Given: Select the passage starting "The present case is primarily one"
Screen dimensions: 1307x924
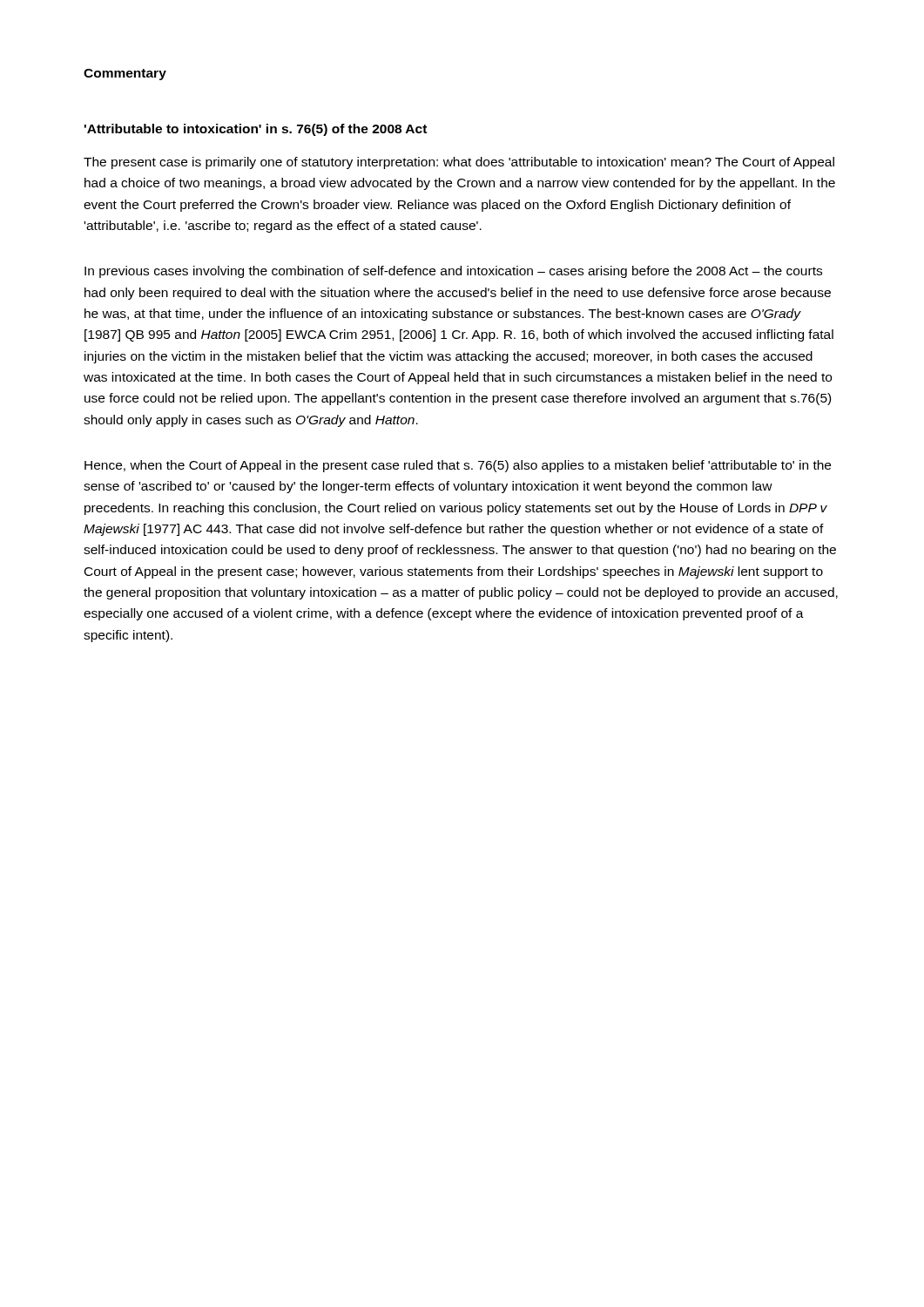Looking at the screenshot, I should (x=460, y=193).
